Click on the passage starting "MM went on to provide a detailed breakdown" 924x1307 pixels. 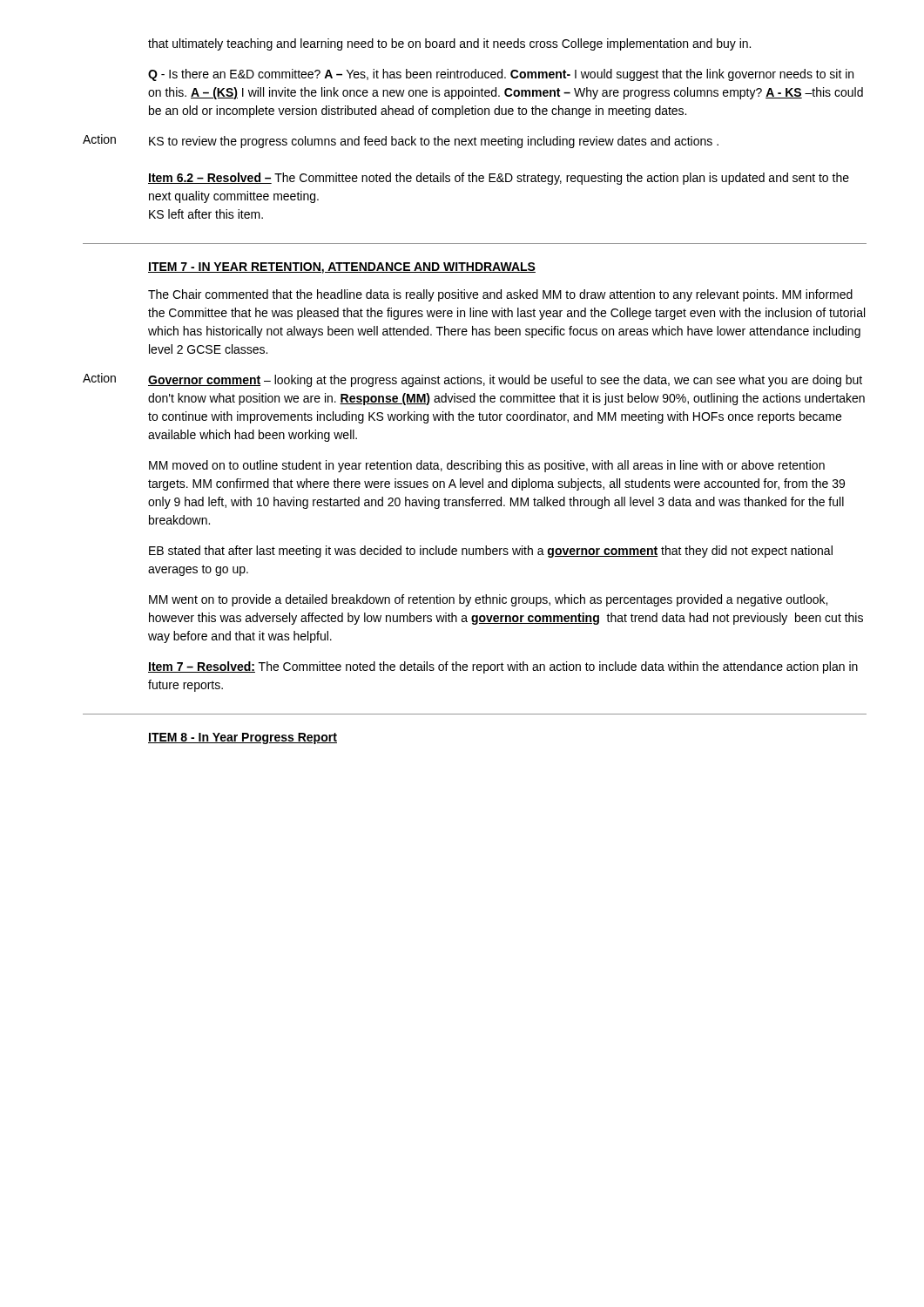tap(506, 618)
